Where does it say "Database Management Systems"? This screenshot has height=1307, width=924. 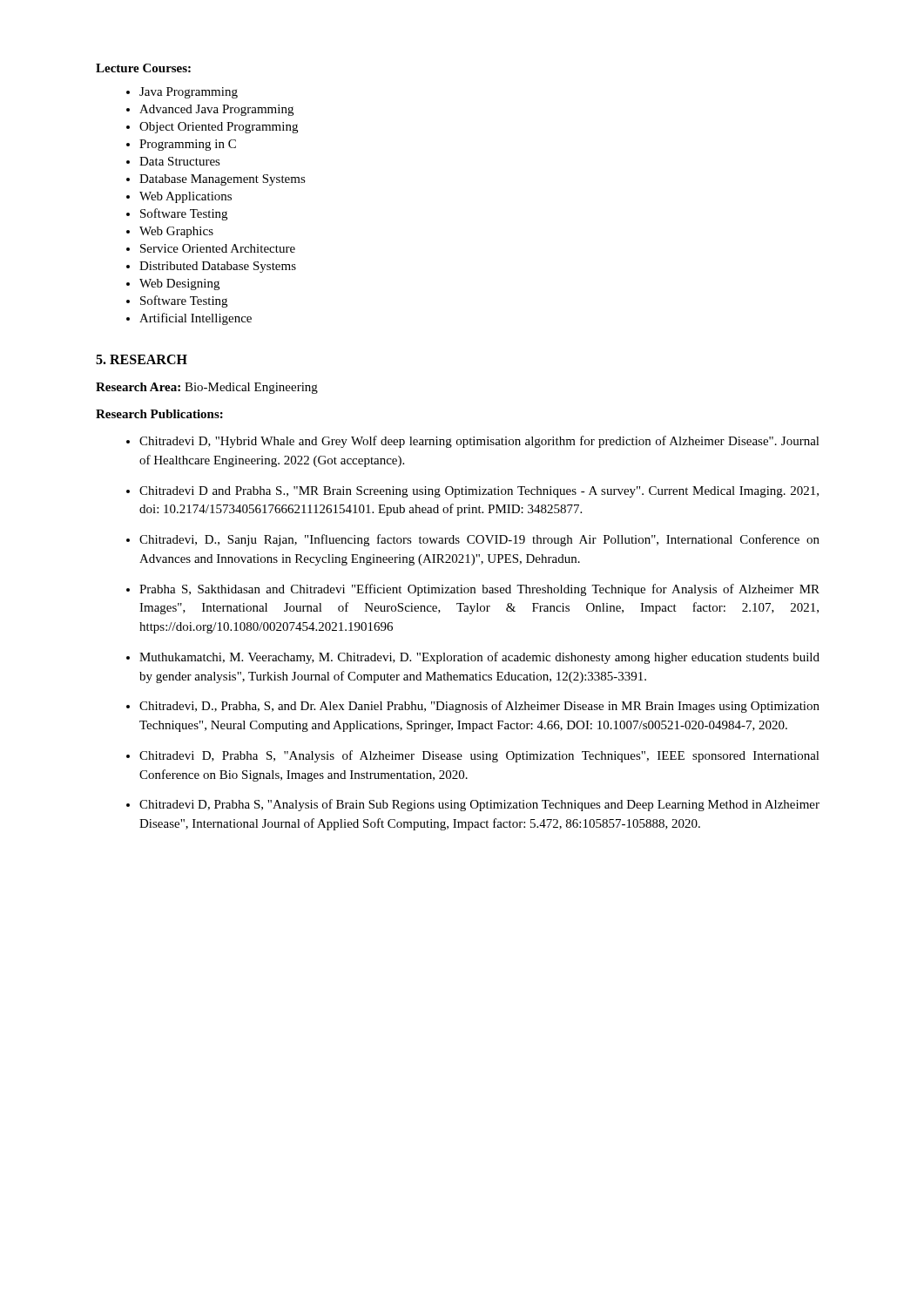click(222, 179)
